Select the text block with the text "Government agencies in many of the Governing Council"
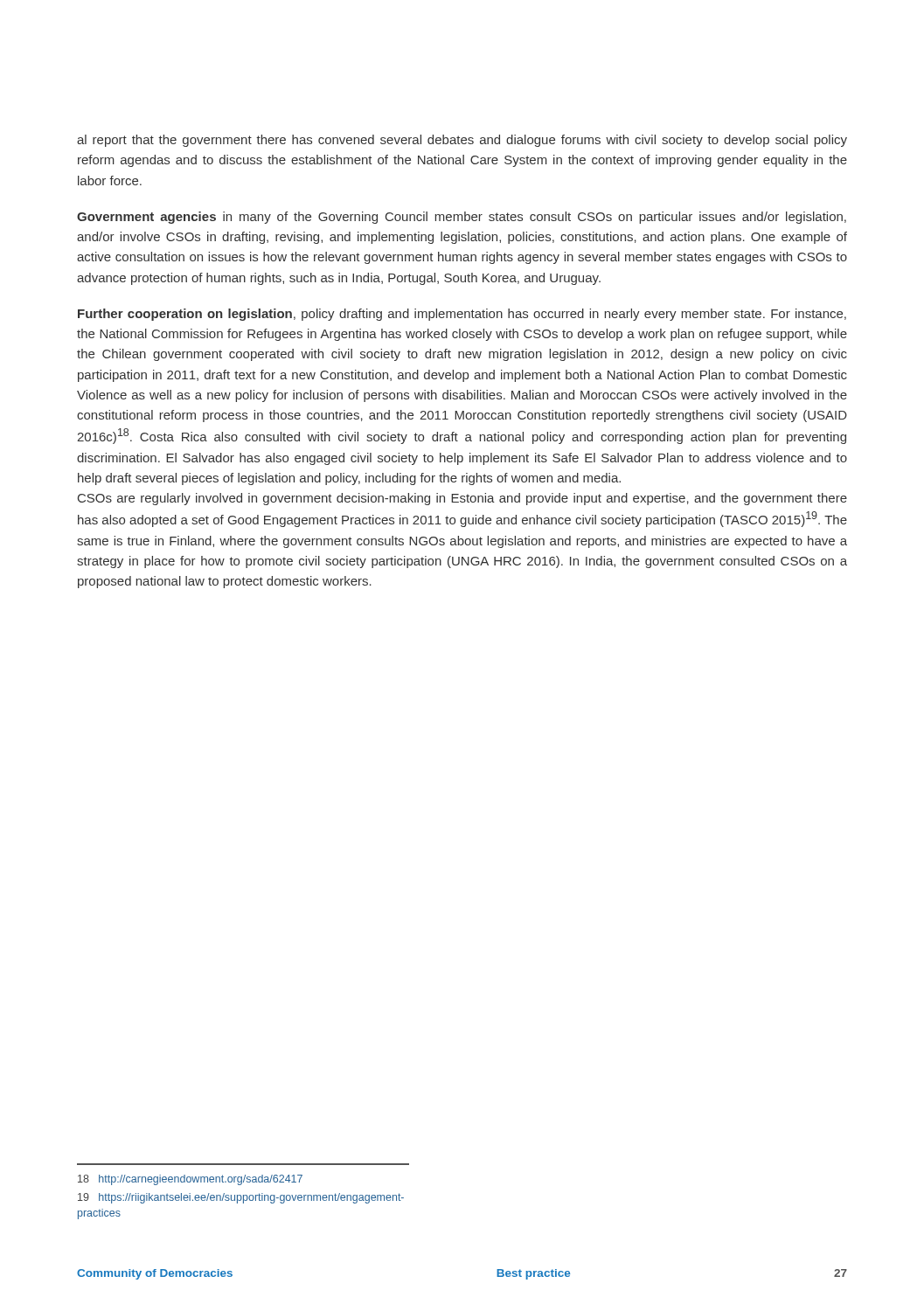The height and width of the screenshot is (1311, 924). tap(462, 247)
